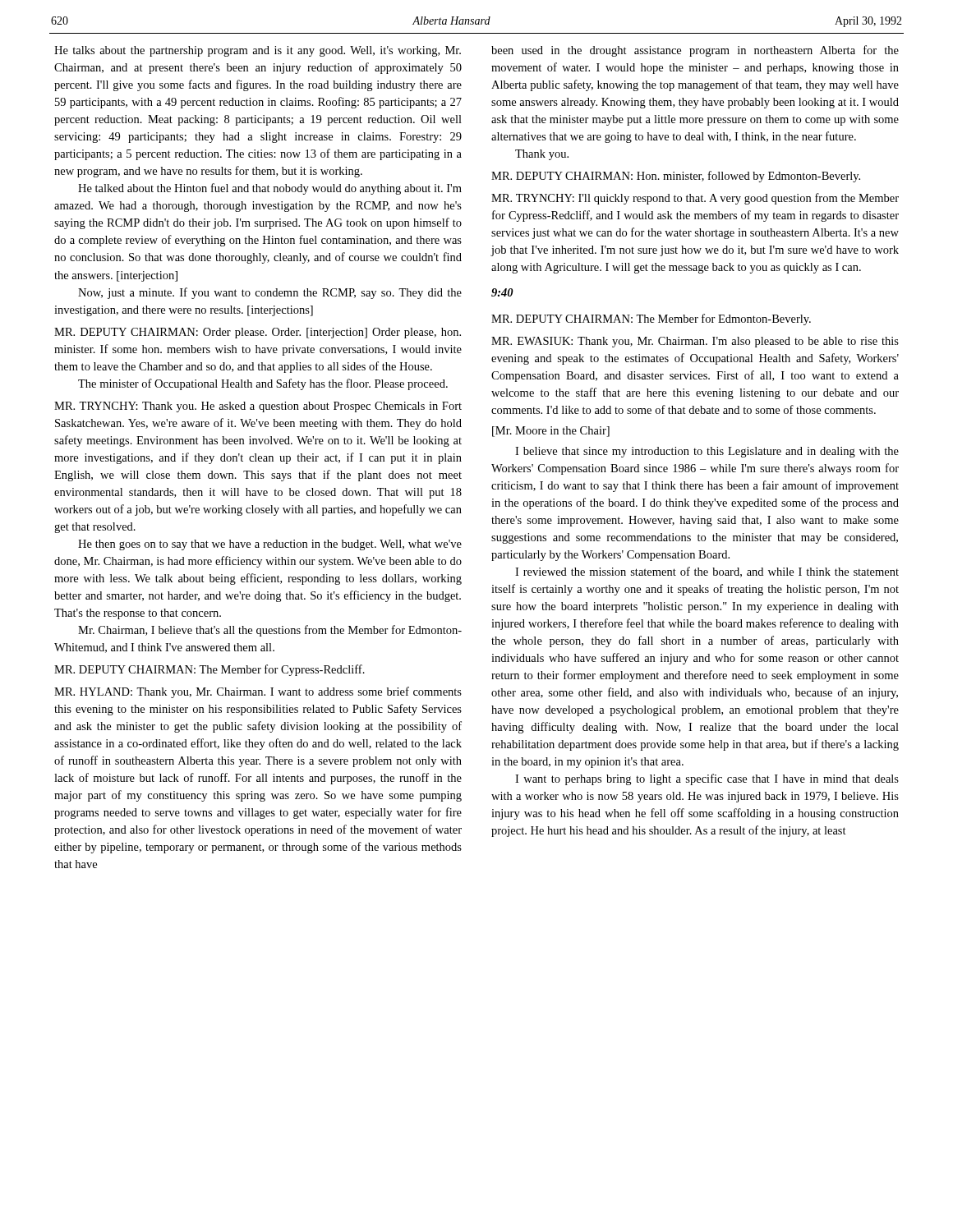Find the element starting "MR. TRYNCHY: Thank you. He asked"
Image resolution: width=953 pixels, height=1232 pixels.
(258, 466)
